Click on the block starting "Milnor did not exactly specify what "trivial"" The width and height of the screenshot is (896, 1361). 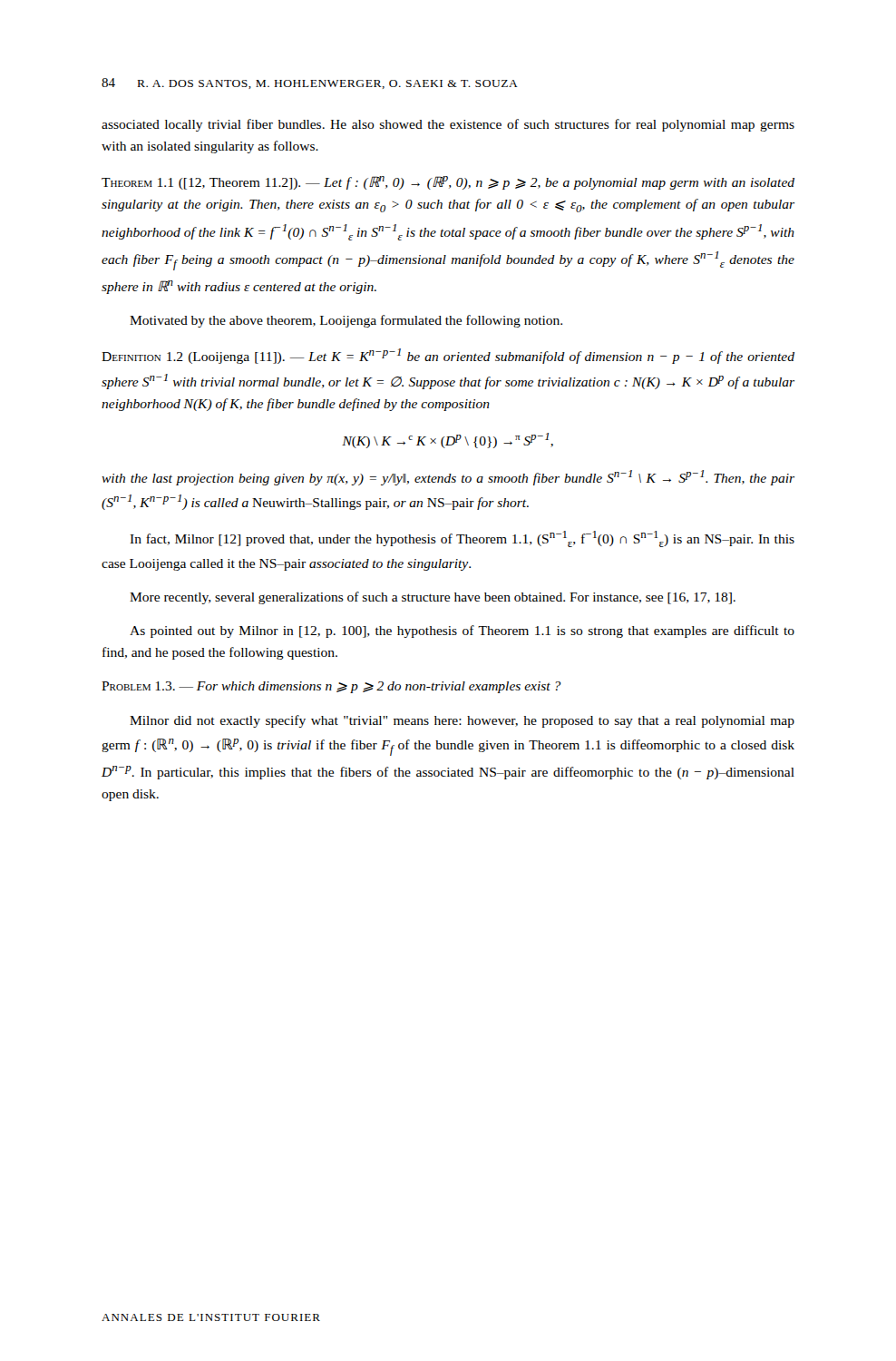448,757
